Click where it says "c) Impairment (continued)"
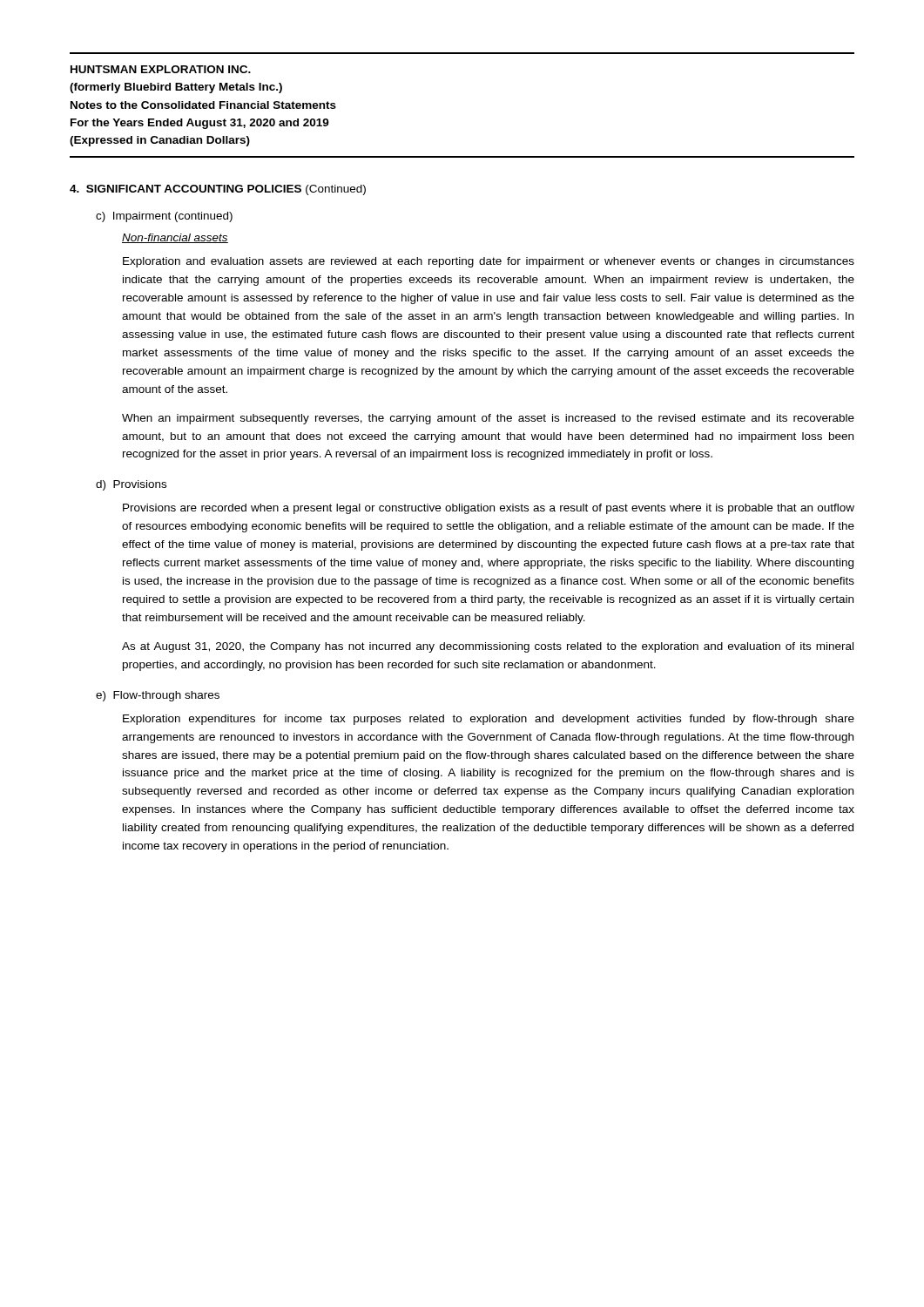The image size is (924, 1307). [x=164, y=216]
